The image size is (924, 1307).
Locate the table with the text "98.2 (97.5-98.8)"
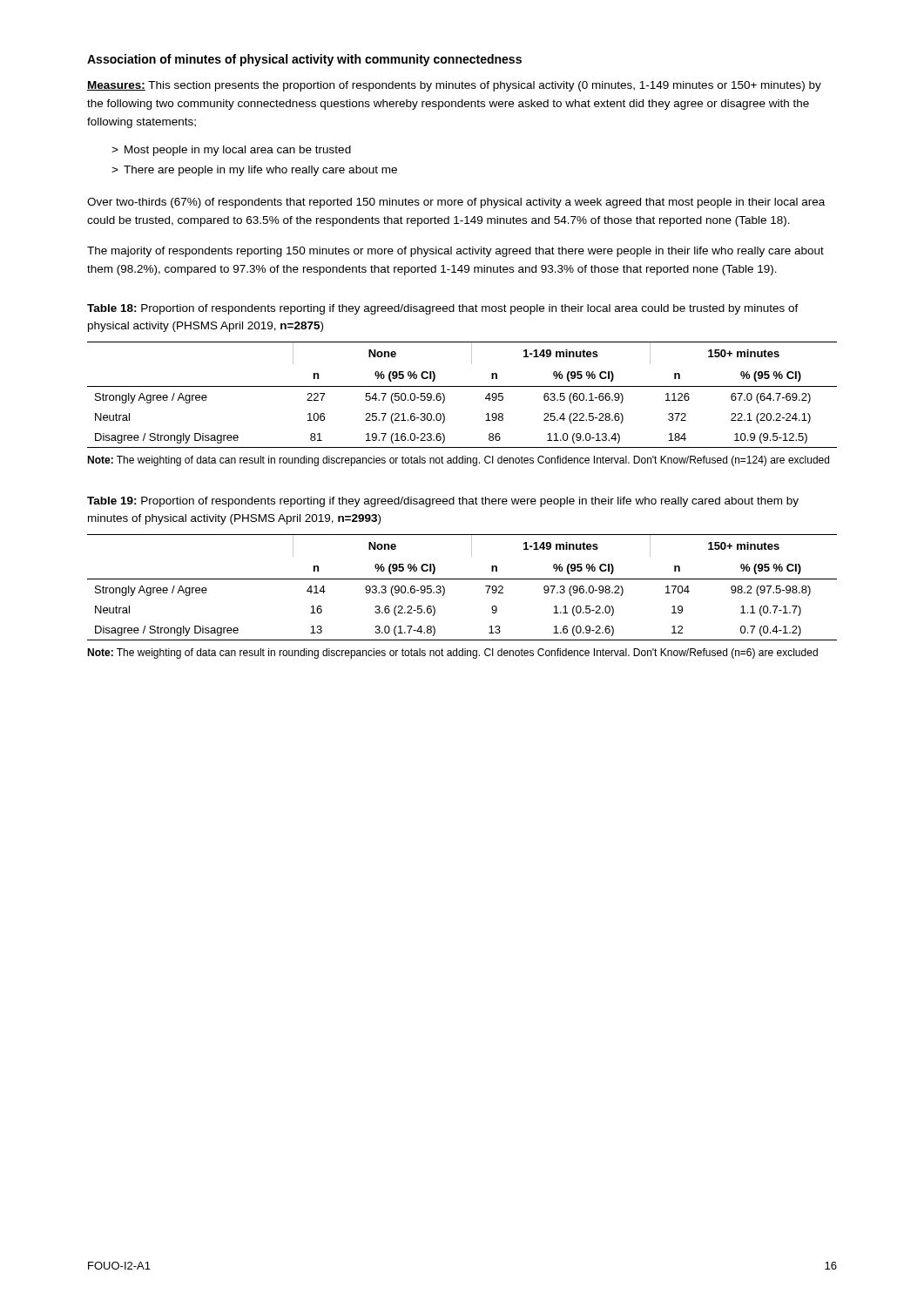coord(462,588)
